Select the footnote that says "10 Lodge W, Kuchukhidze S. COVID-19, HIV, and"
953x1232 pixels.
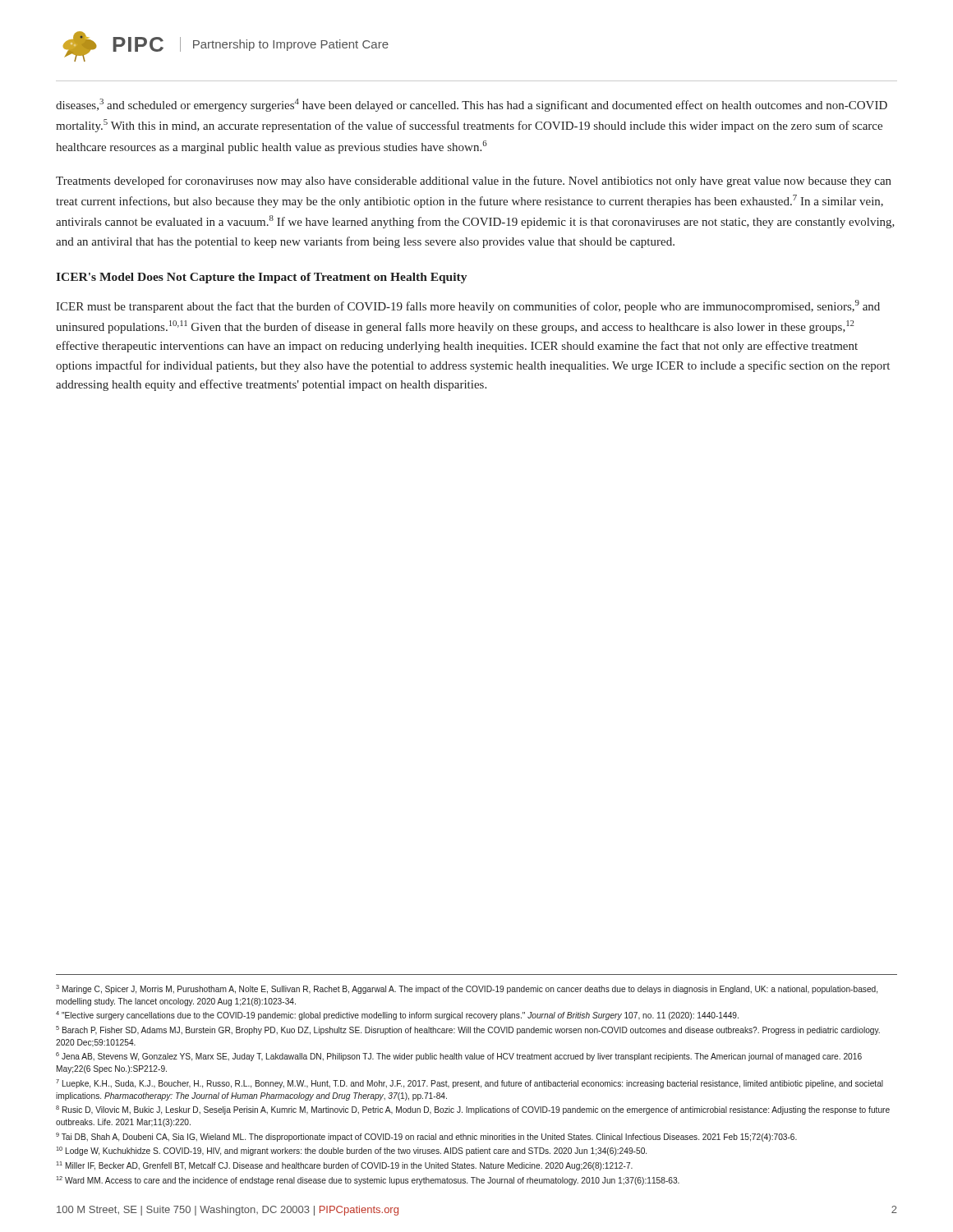point(352,1151)
